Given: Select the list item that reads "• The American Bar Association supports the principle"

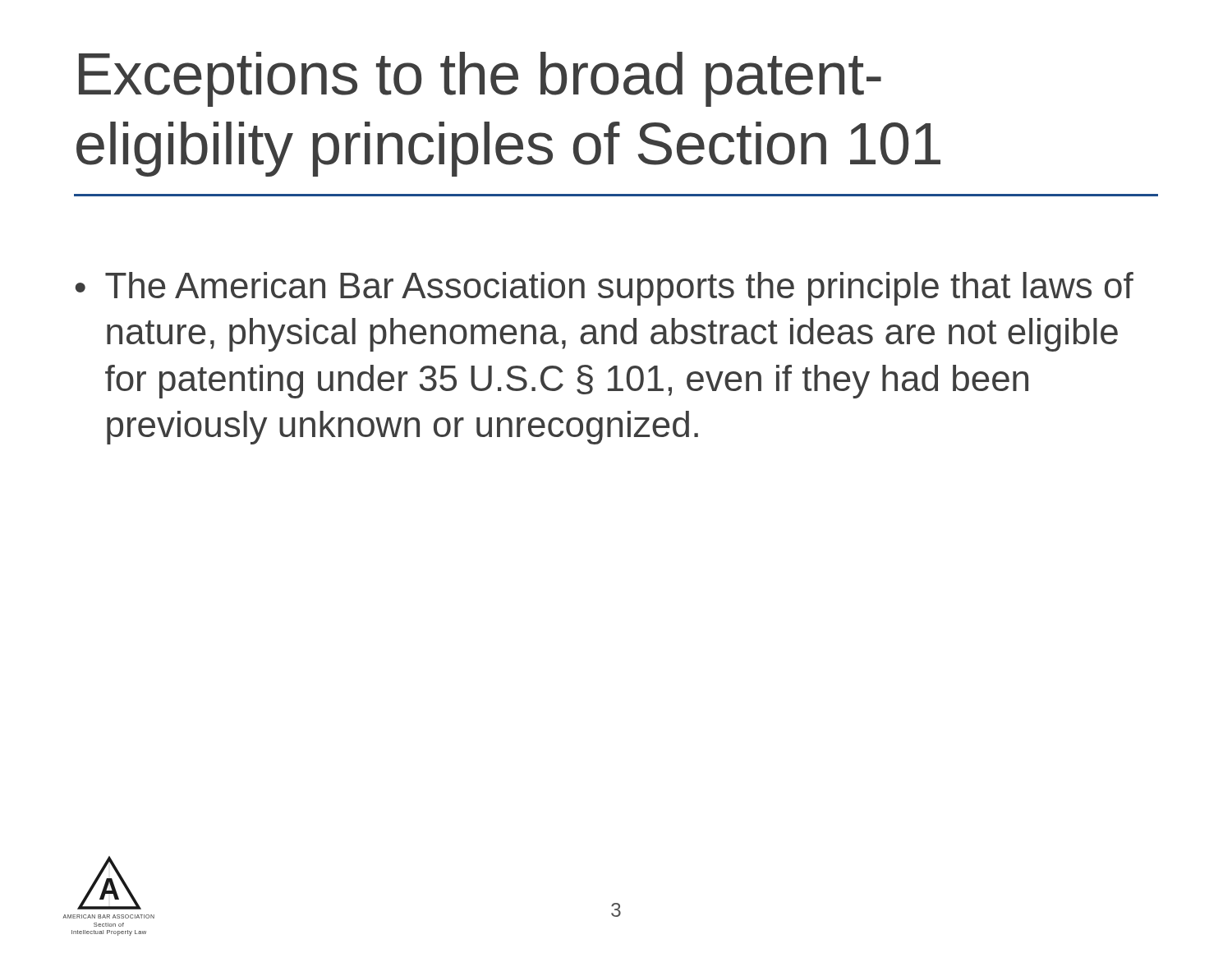Looking at the screenshot, I should pos(616,355).
